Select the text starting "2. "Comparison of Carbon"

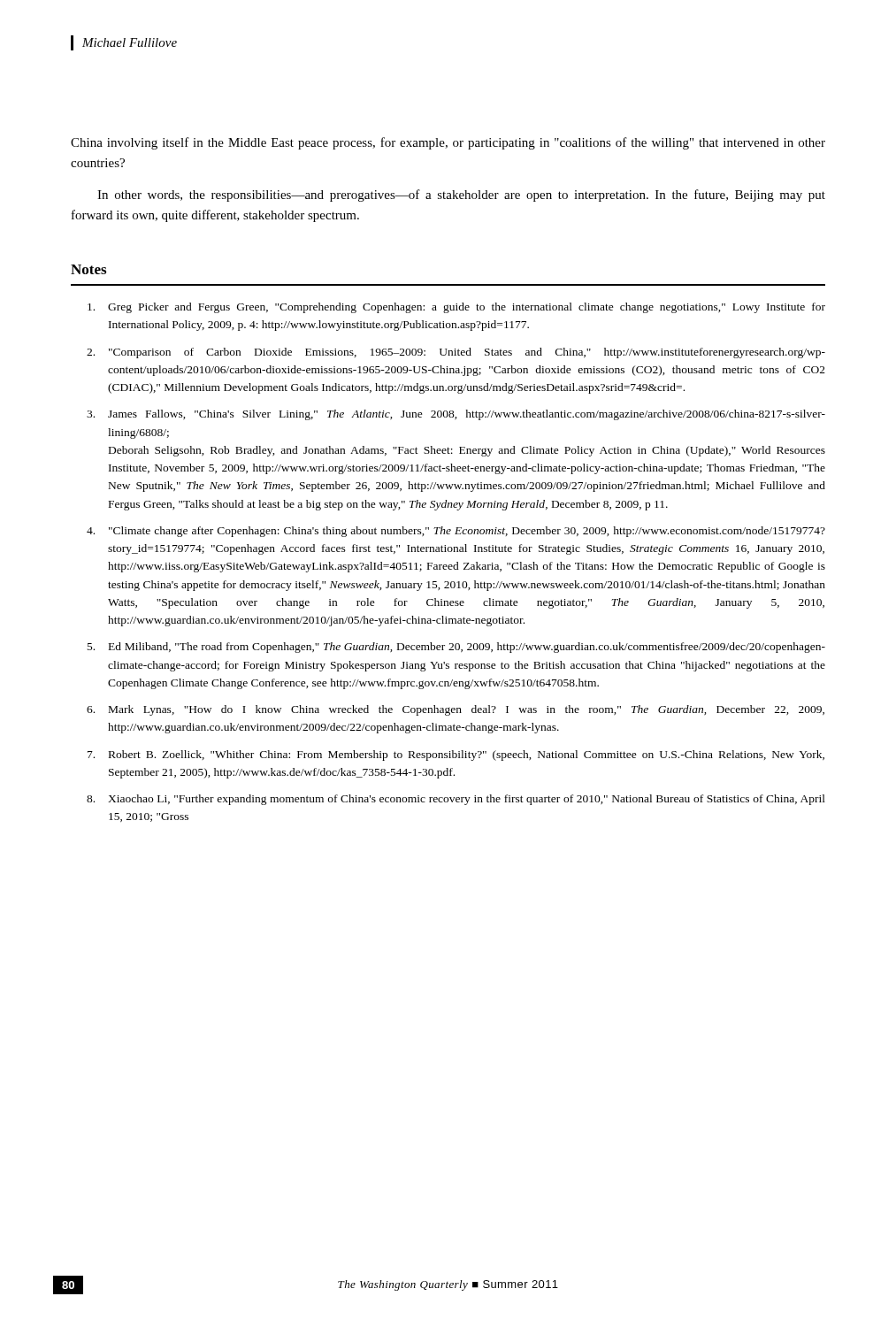coord(448,370)
